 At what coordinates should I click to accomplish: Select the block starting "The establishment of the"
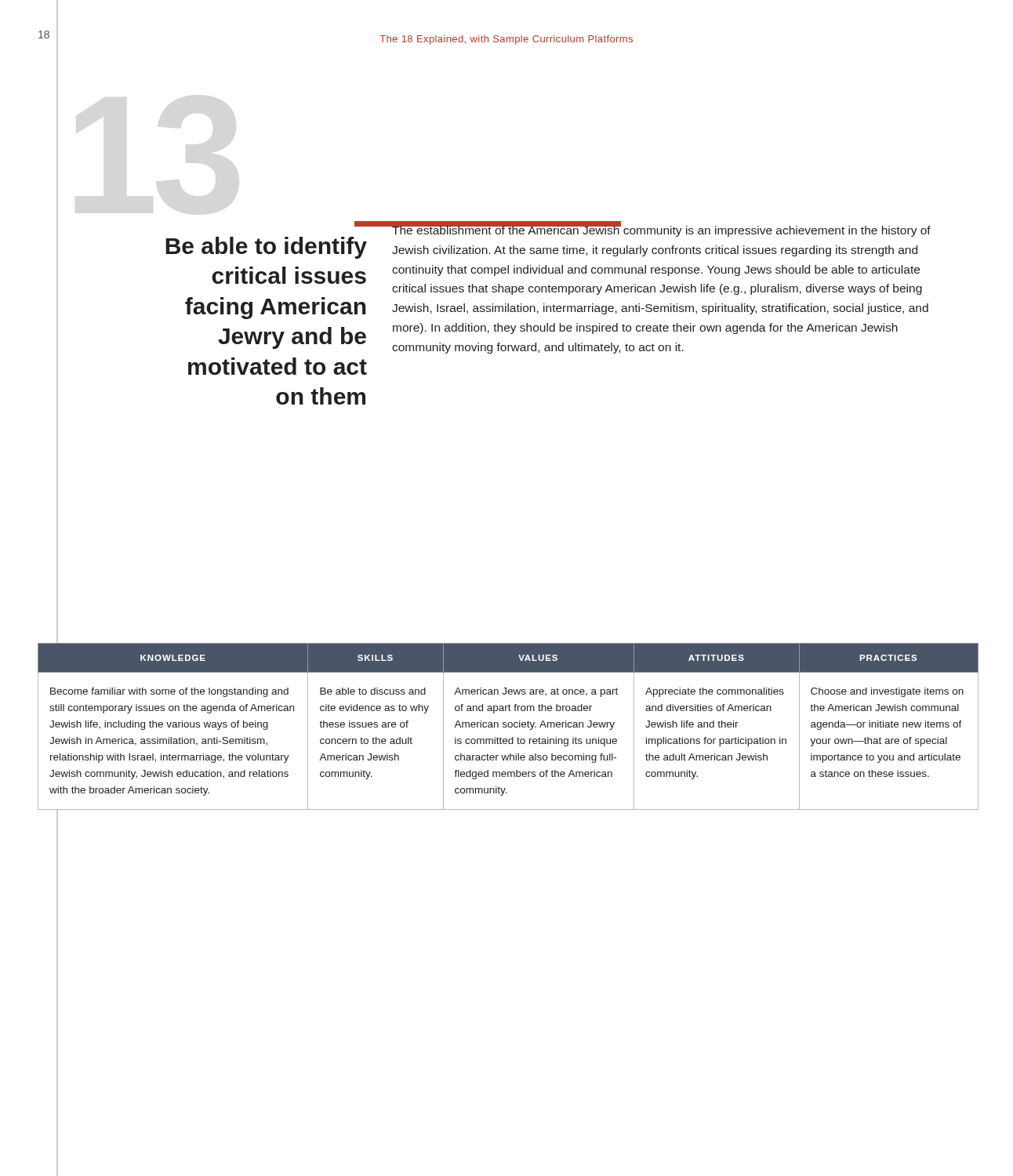point(661,288)
